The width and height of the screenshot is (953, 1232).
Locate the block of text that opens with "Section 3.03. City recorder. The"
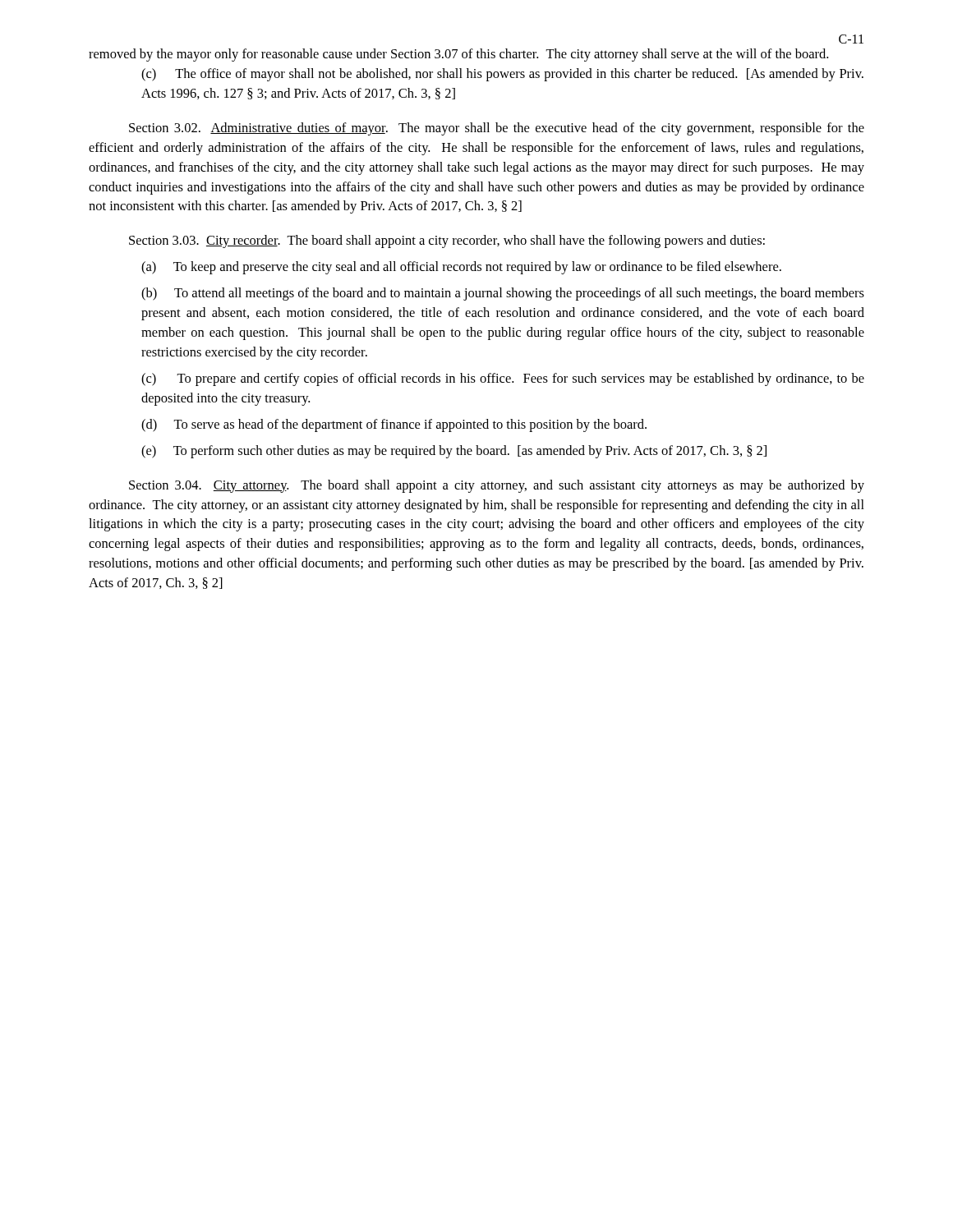pos(476,241)
